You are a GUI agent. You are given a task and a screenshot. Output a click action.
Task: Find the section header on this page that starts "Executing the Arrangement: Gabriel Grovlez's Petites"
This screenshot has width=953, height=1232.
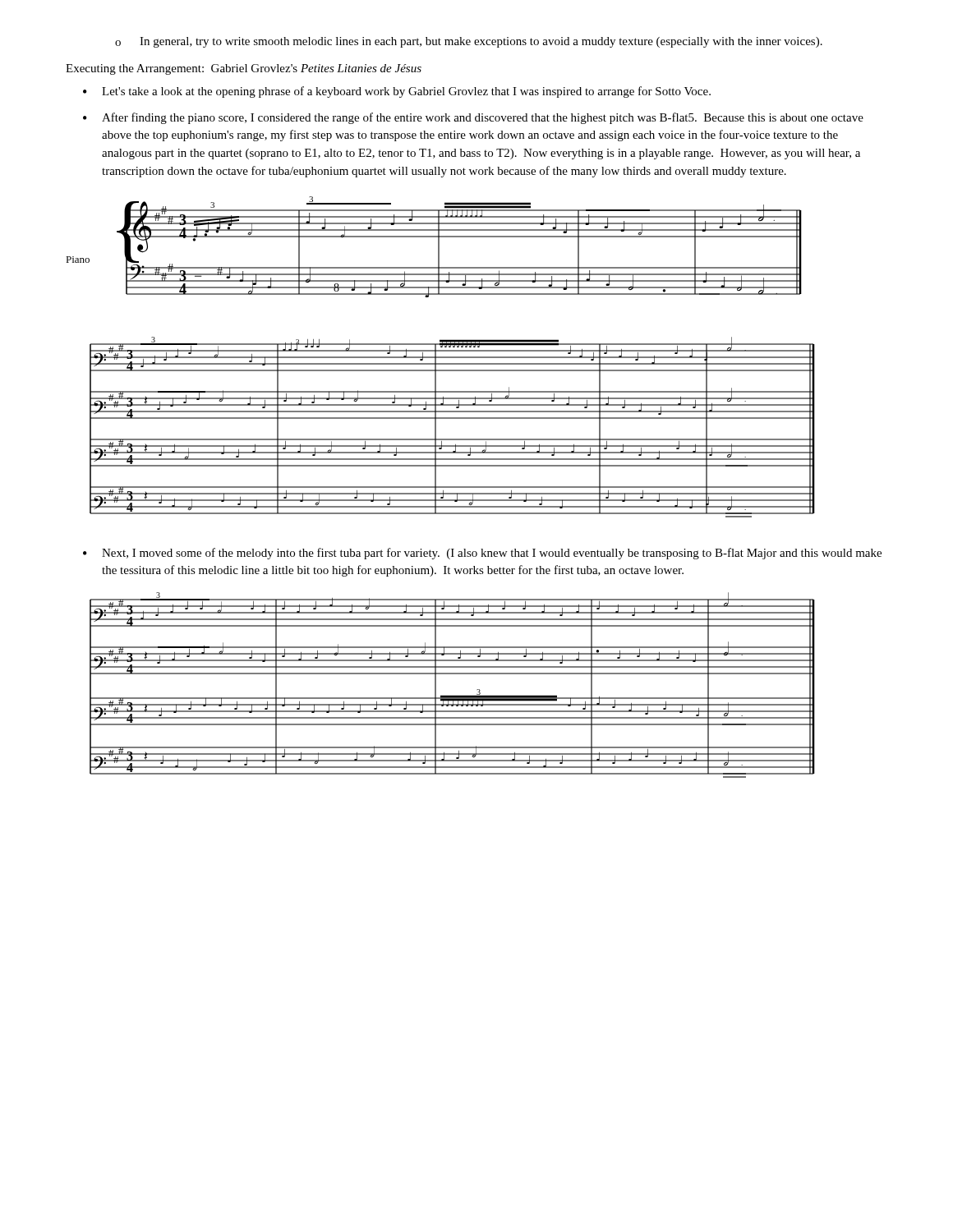(x=244, y=68)
